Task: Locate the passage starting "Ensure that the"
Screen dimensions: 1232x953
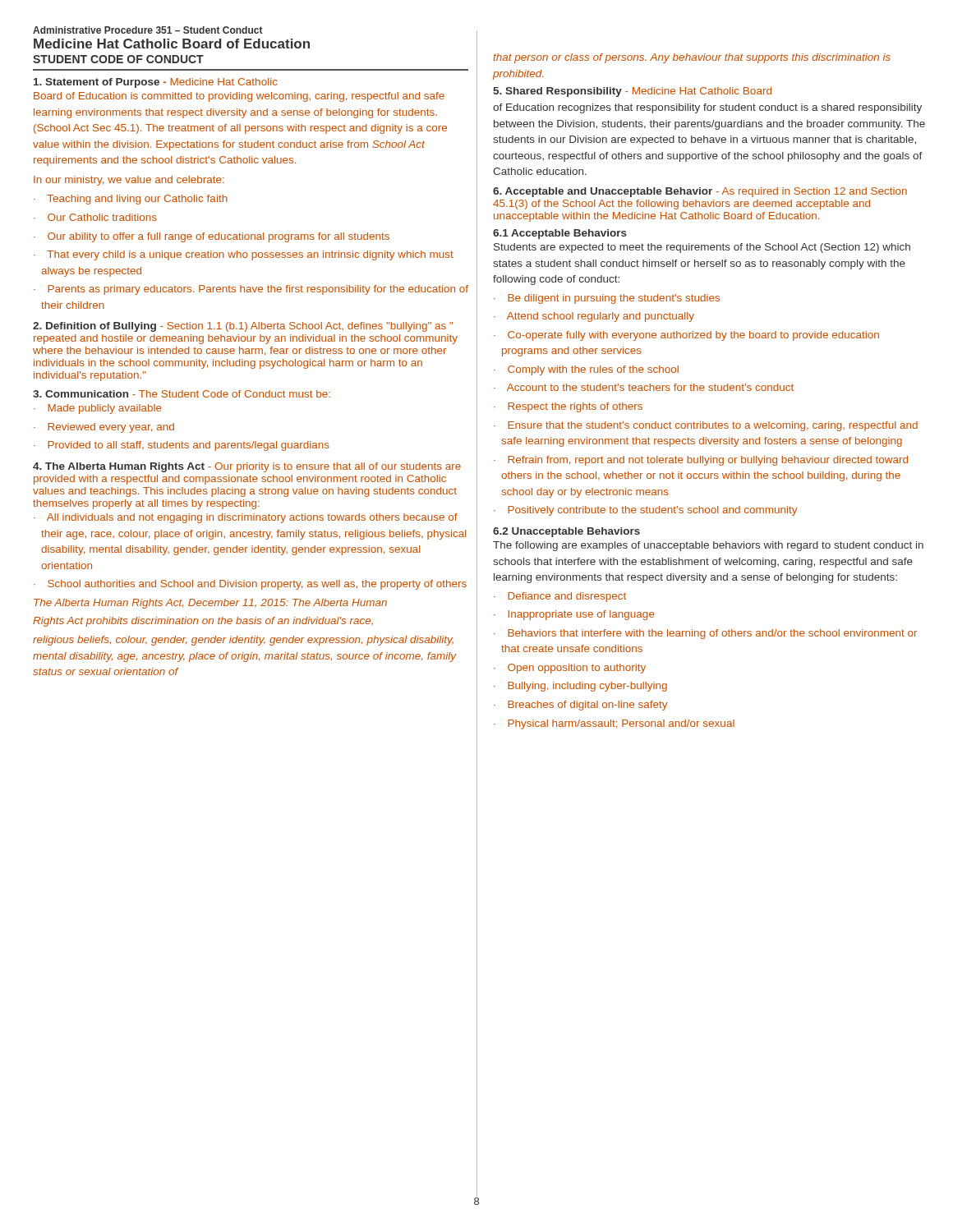Action: (710, 433)
